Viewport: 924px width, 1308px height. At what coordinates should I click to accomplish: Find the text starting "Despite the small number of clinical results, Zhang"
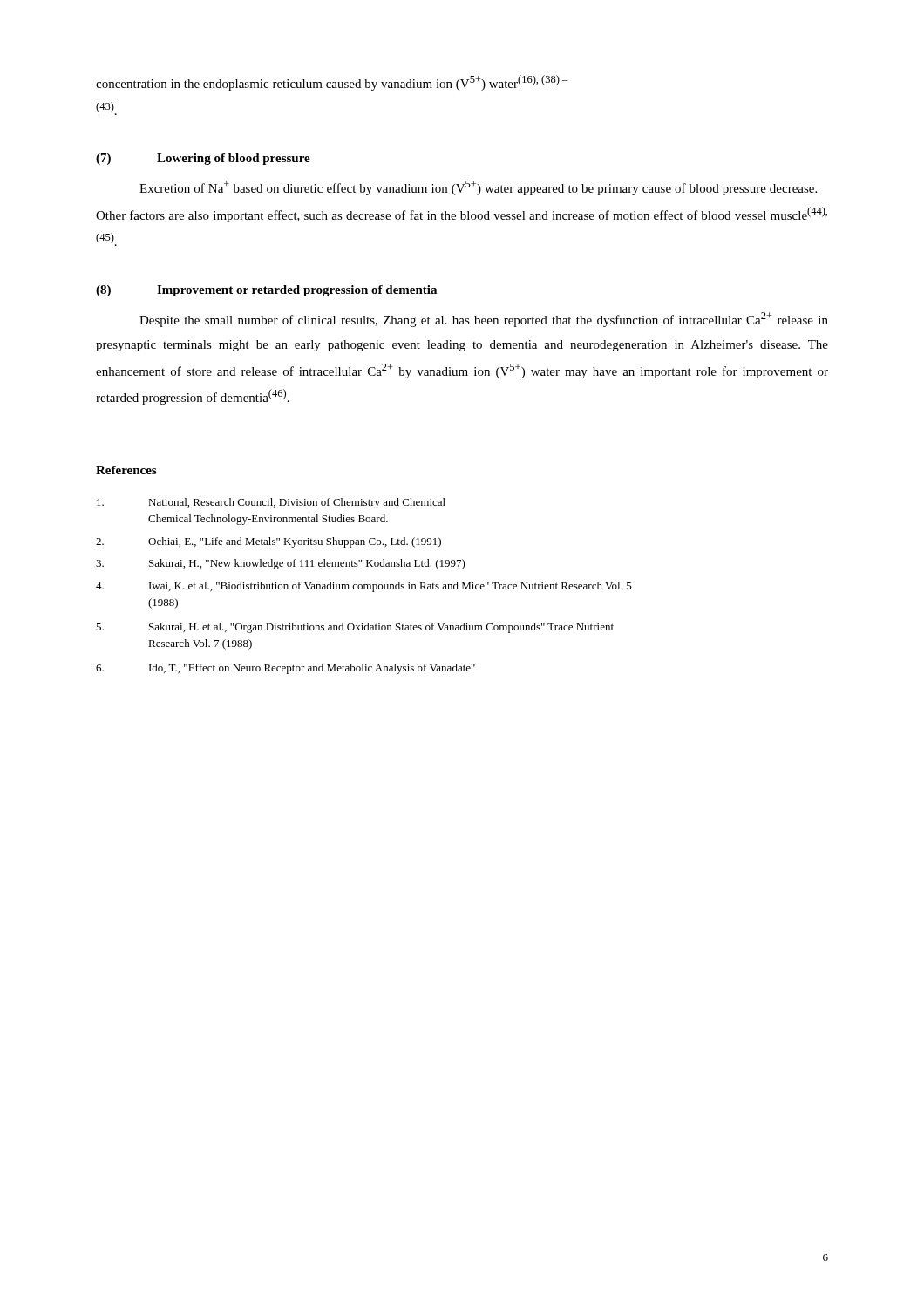462,357
